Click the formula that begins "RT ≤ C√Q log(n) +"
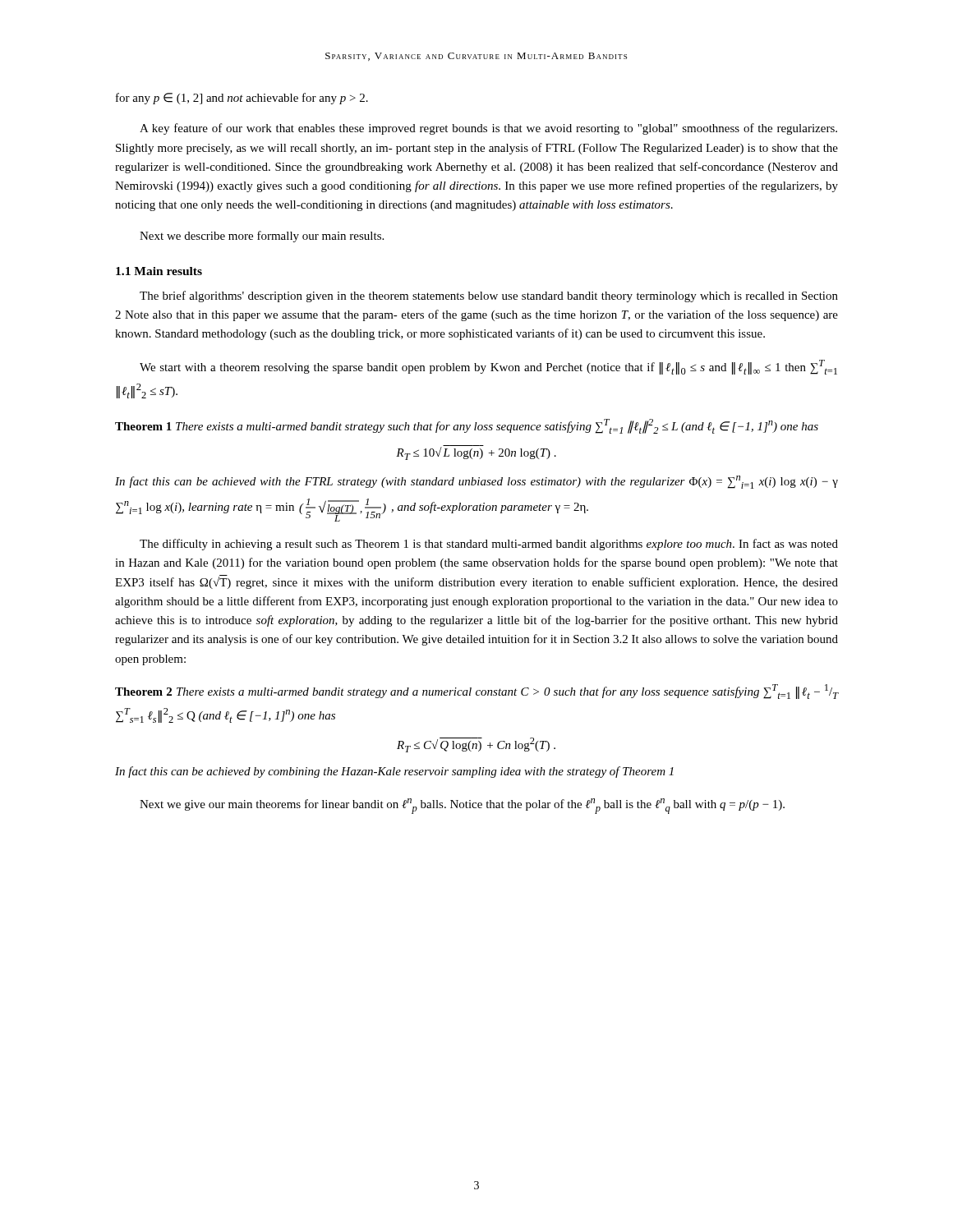Viewport: 953px width, 1232px height. [x=476, y=744]
